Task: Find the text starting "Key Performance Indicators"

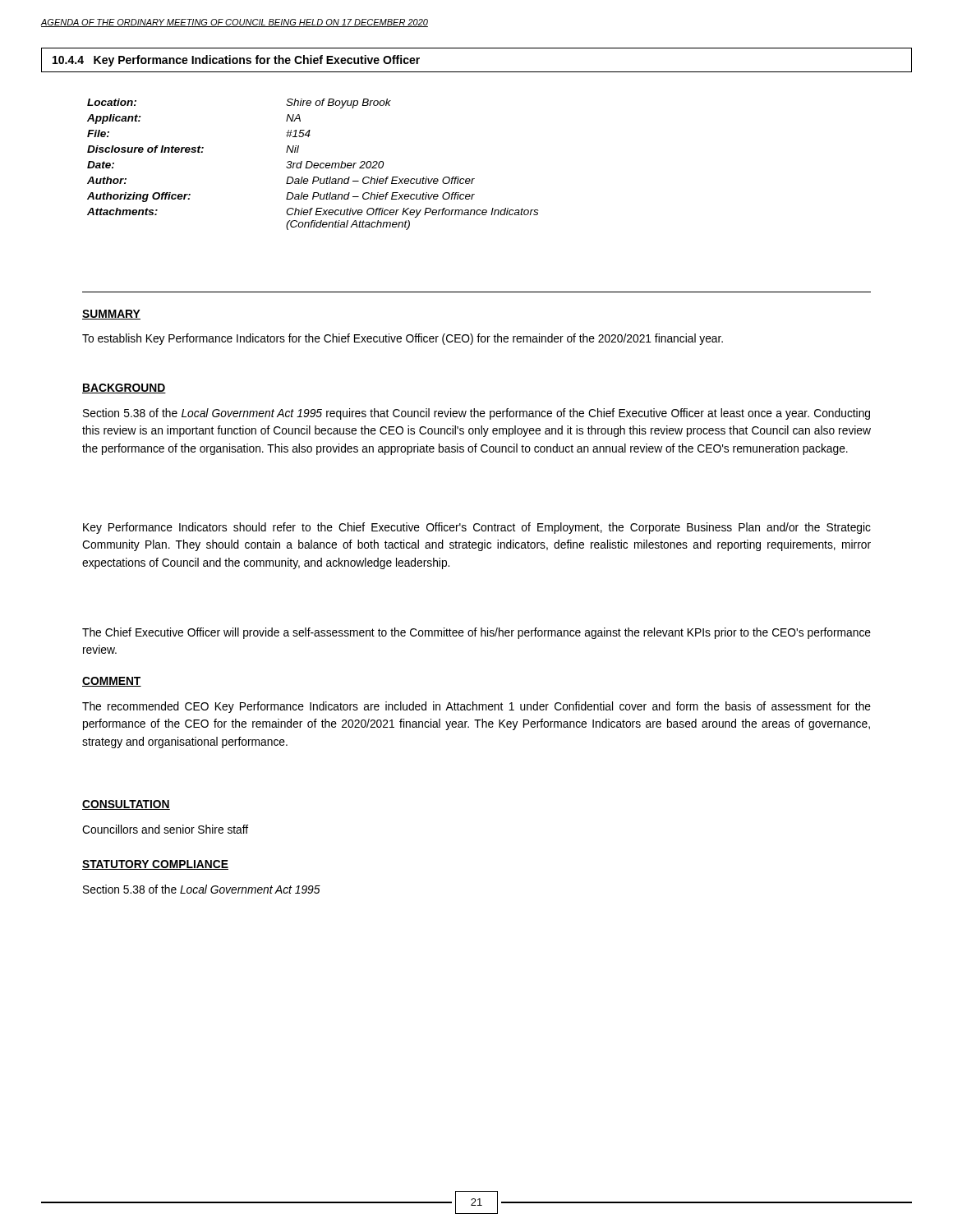Action: click(x=476, y=545)
